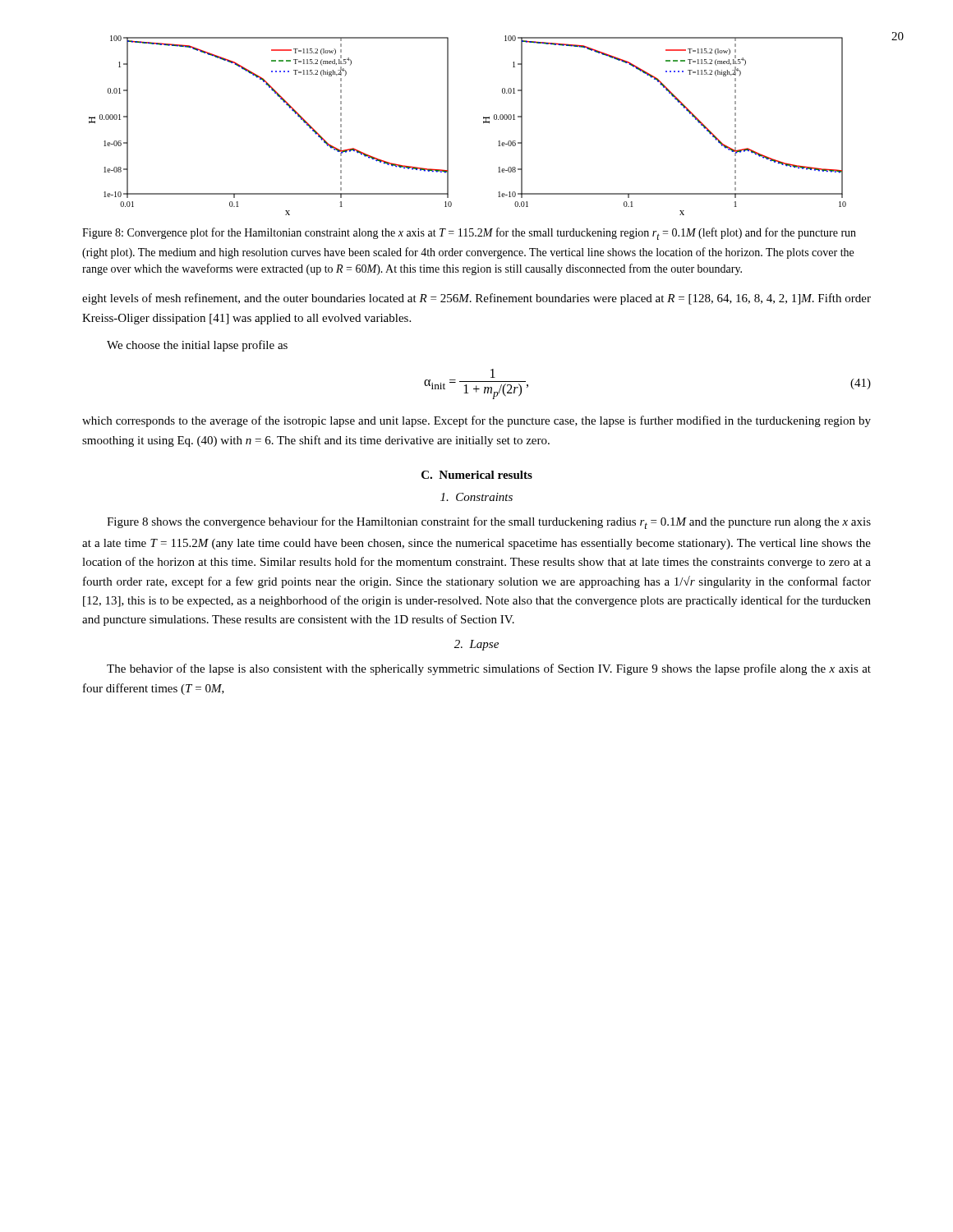
Task: Click where it says "C. Numerical results"
Action: click(x=476, y=475)
